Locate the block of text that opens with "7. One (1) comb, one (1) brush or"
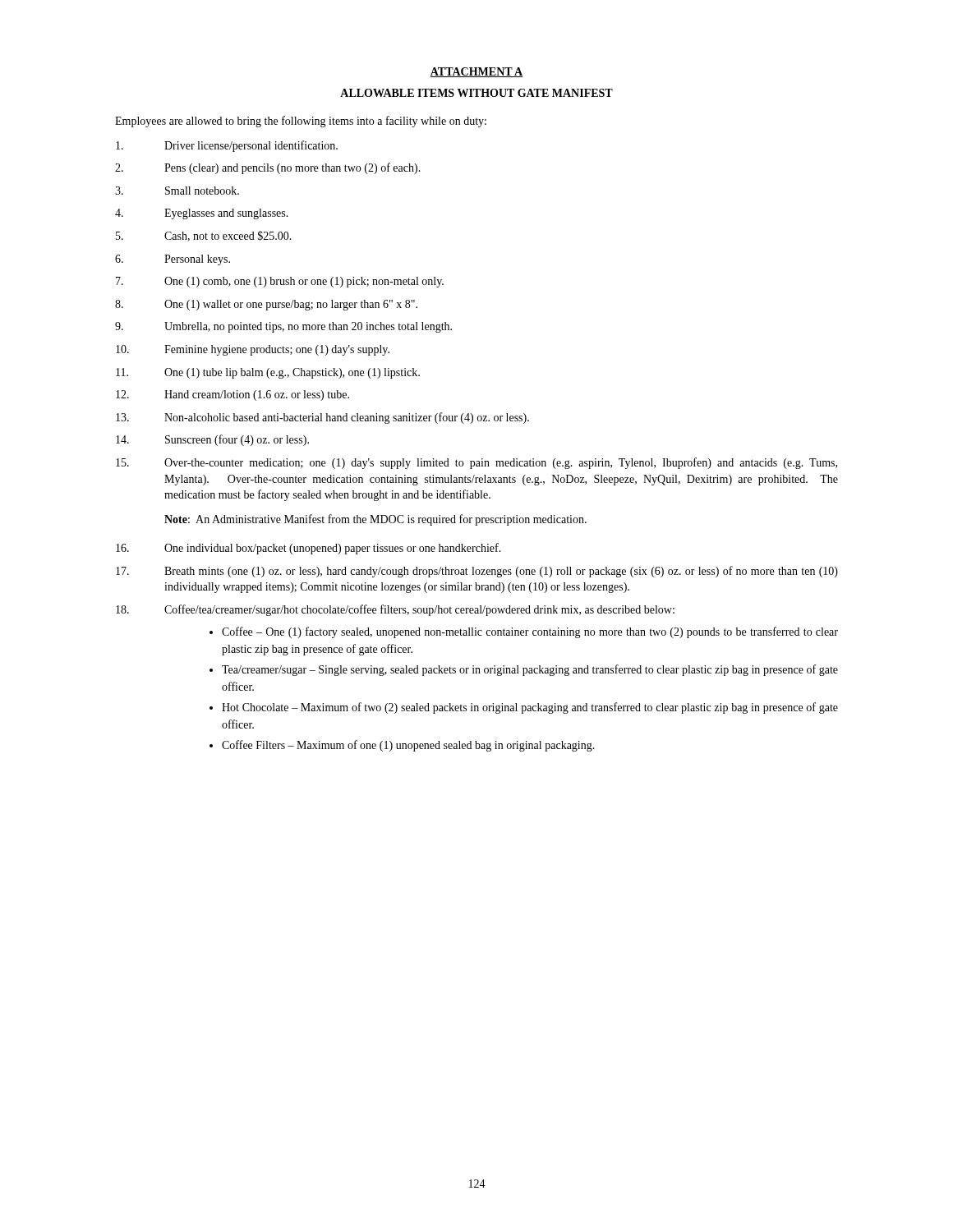Image resolution: width=953 pixels, height=1232 pixels. [280, 282]
